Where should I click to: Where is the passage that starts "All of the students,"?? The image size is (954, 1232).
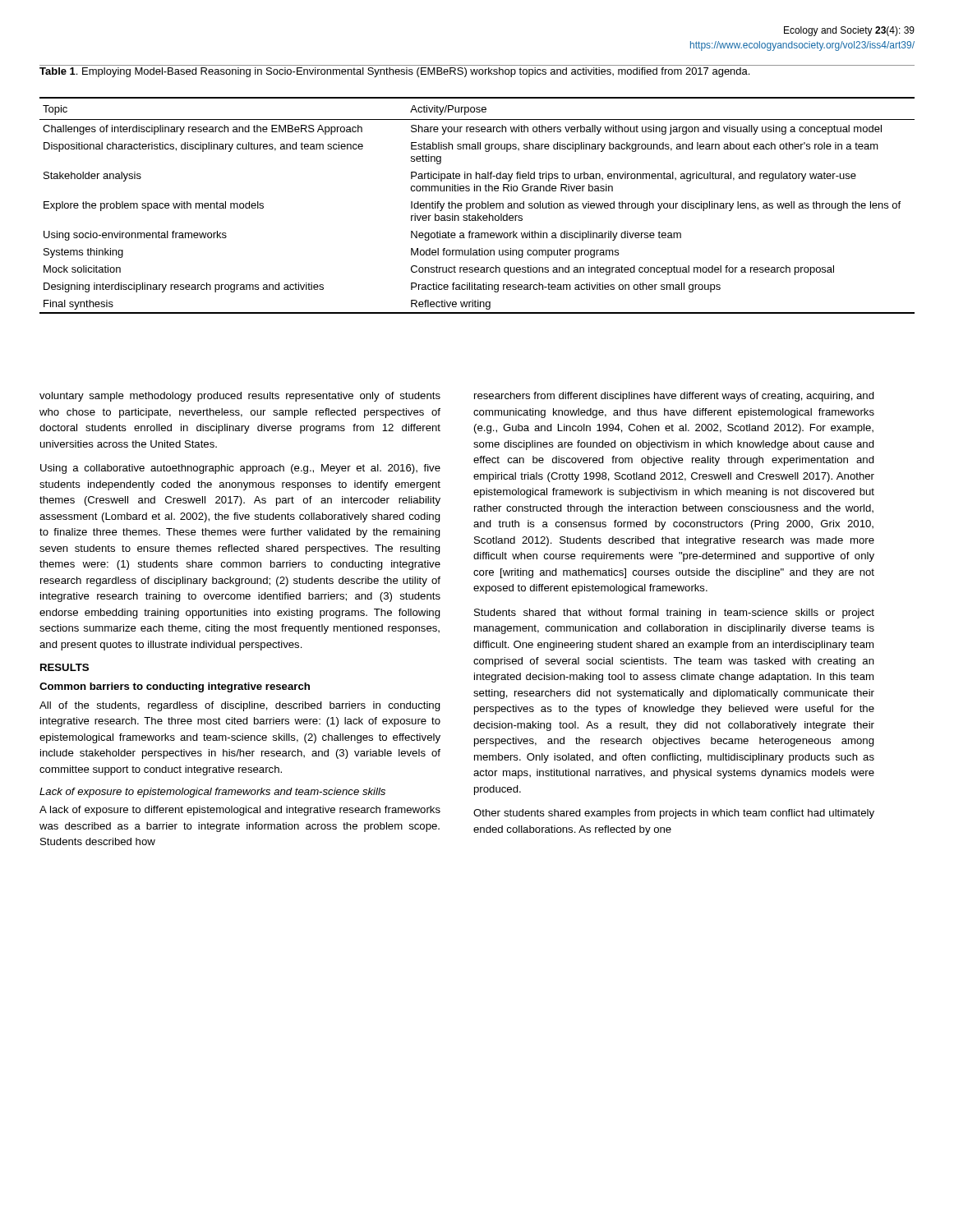(240, 737)
